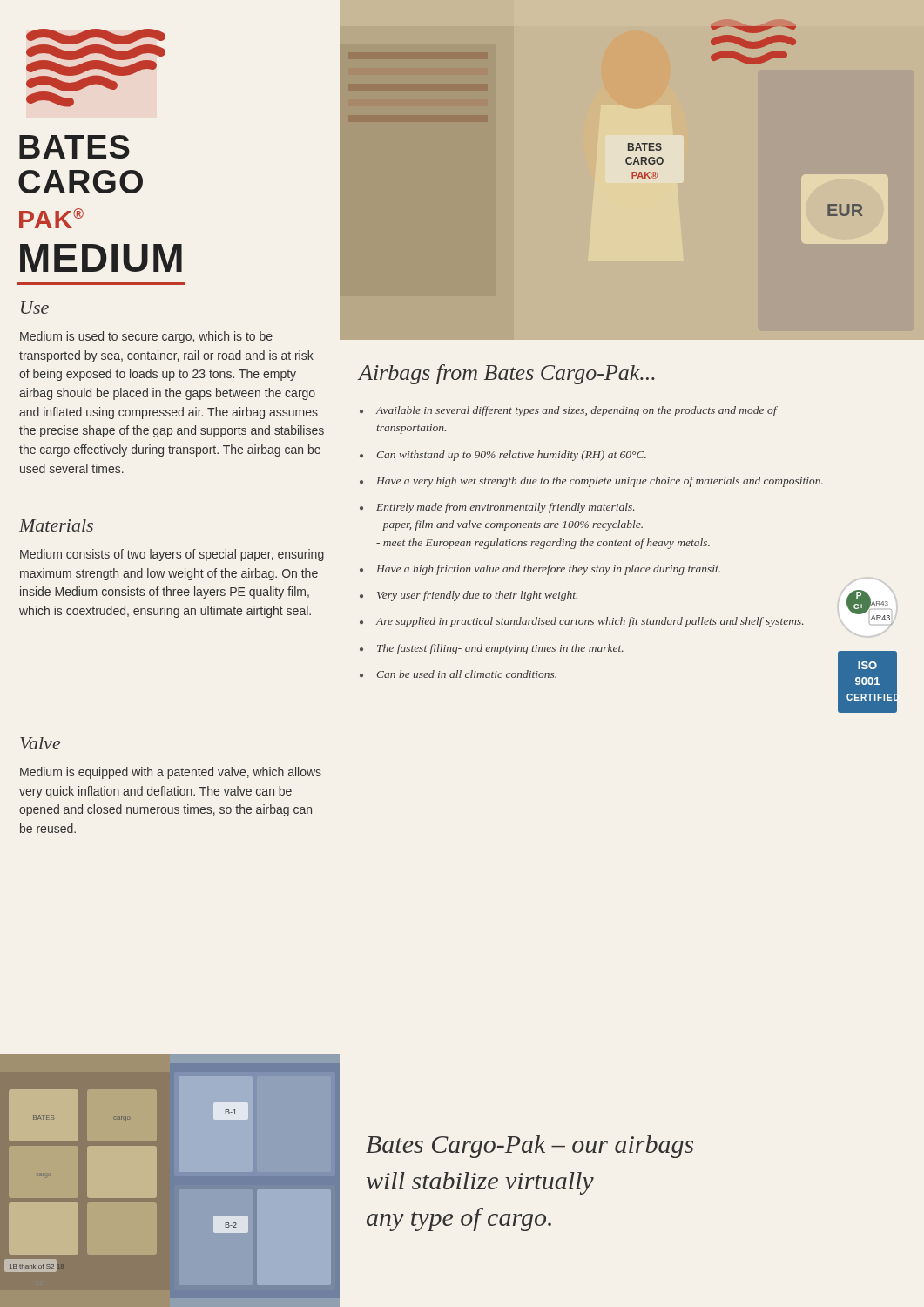Locate the element starting "Medium is equipped with"
Image resolution: width=924 pixels, height=1307 pixels.
pyautogui.click(x=170, y=800)
